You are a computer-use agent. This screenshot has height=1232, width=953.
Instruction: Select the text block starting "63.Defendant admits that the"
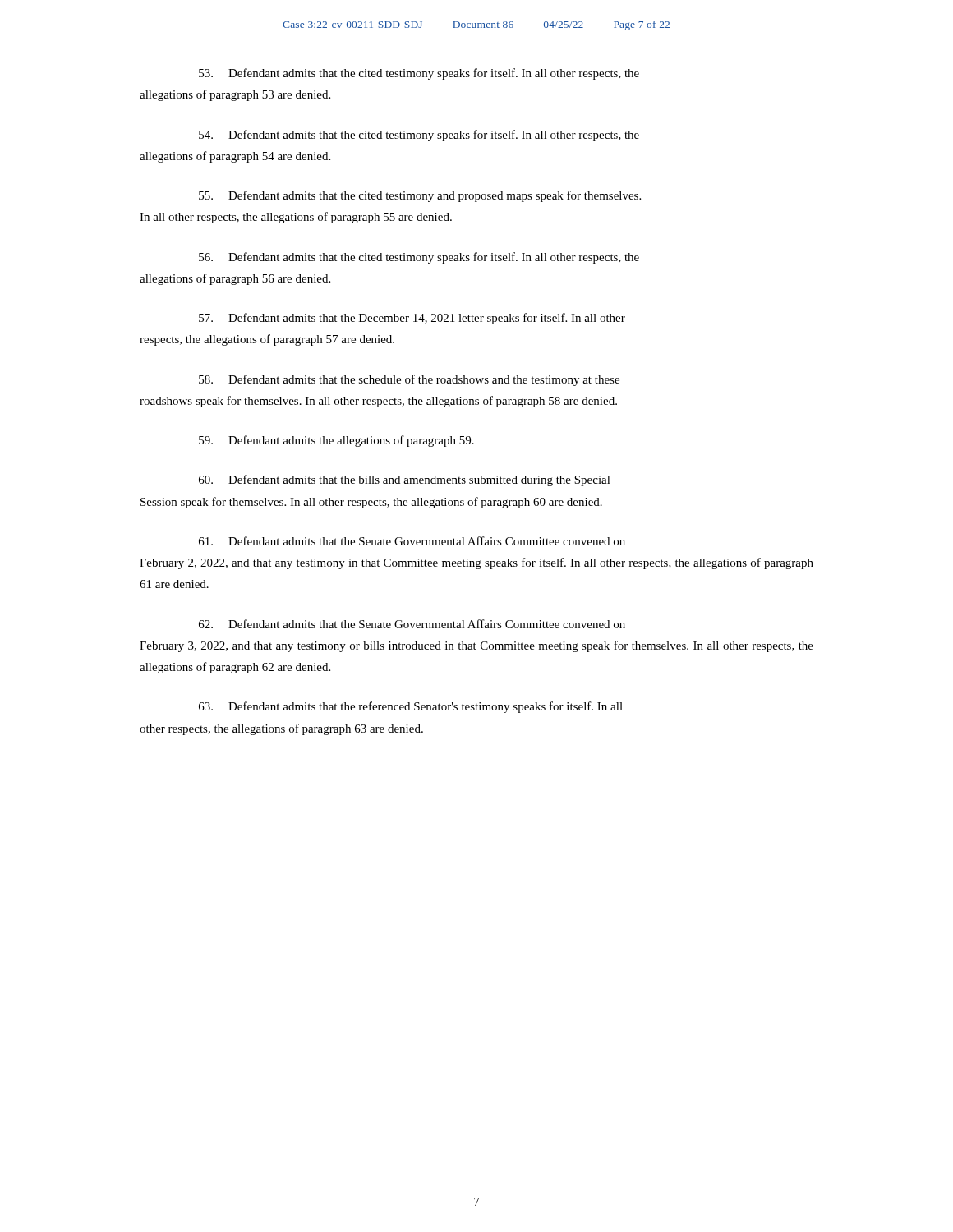(476, 717)
